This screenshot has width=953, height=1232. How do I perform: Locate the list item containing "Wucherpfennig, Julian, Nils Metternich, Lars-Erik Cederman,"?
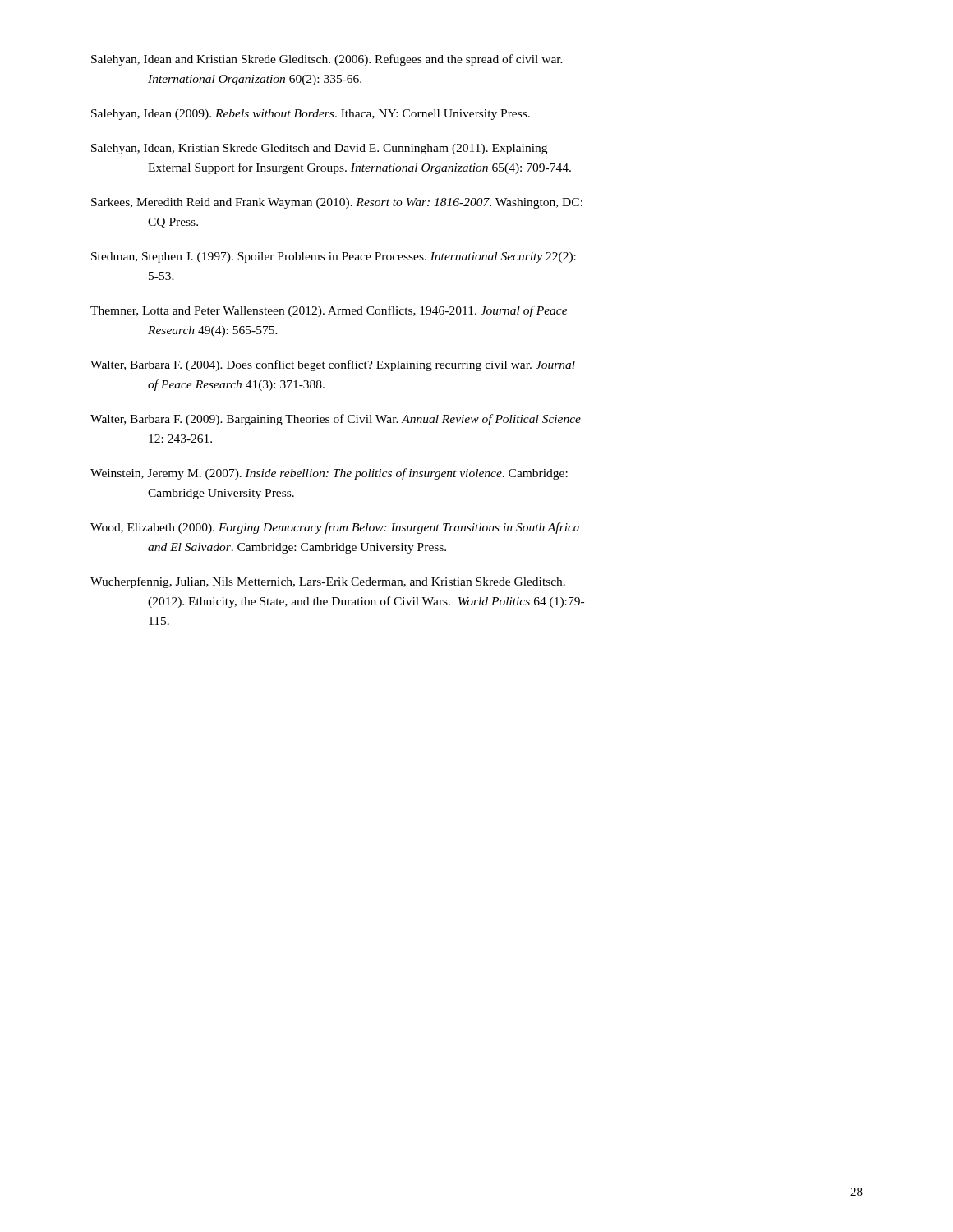coord(476,603)
